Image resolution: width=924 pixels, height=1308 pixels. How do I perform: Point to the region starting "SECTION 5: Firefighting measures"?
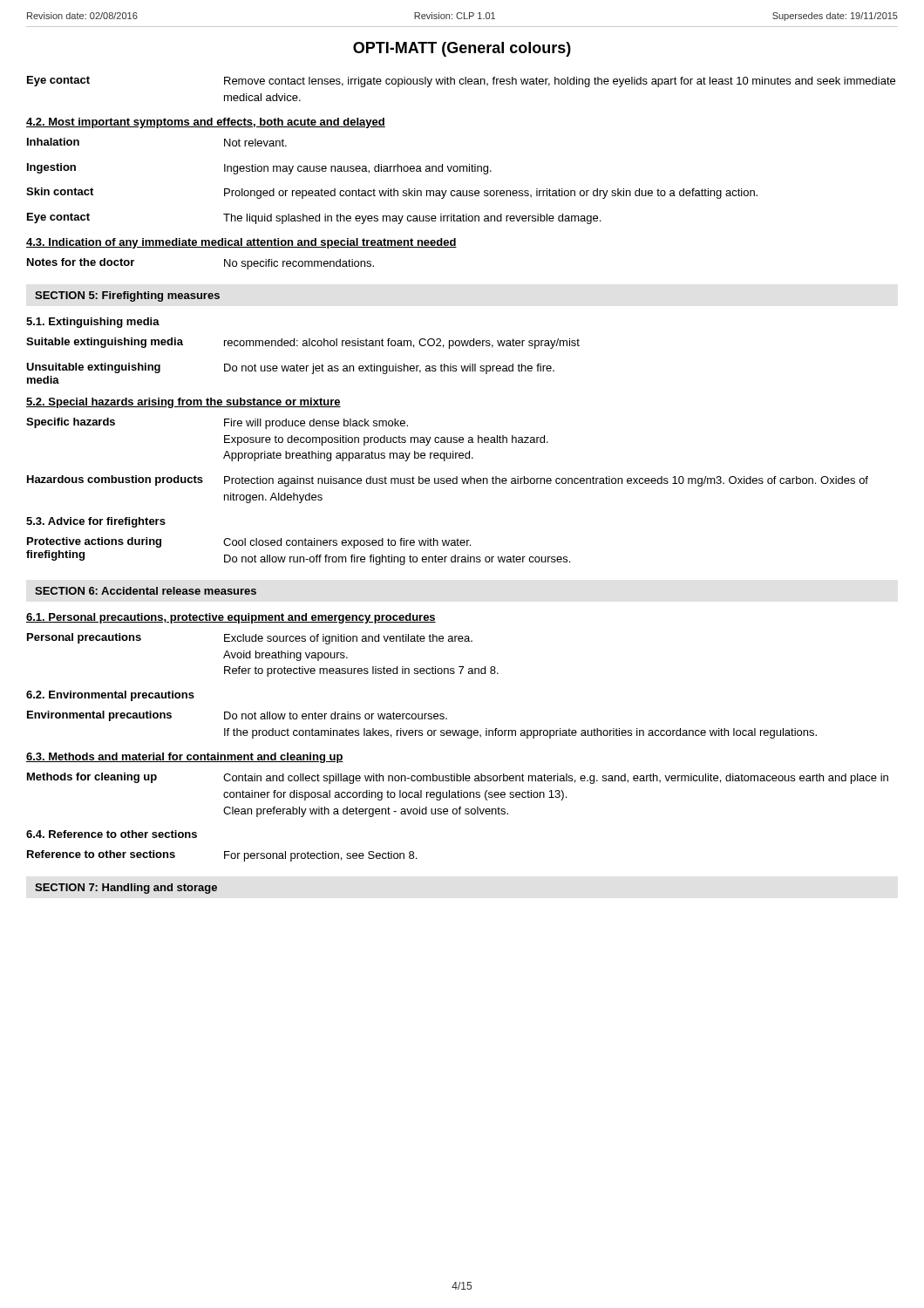(x=127, y=295)
